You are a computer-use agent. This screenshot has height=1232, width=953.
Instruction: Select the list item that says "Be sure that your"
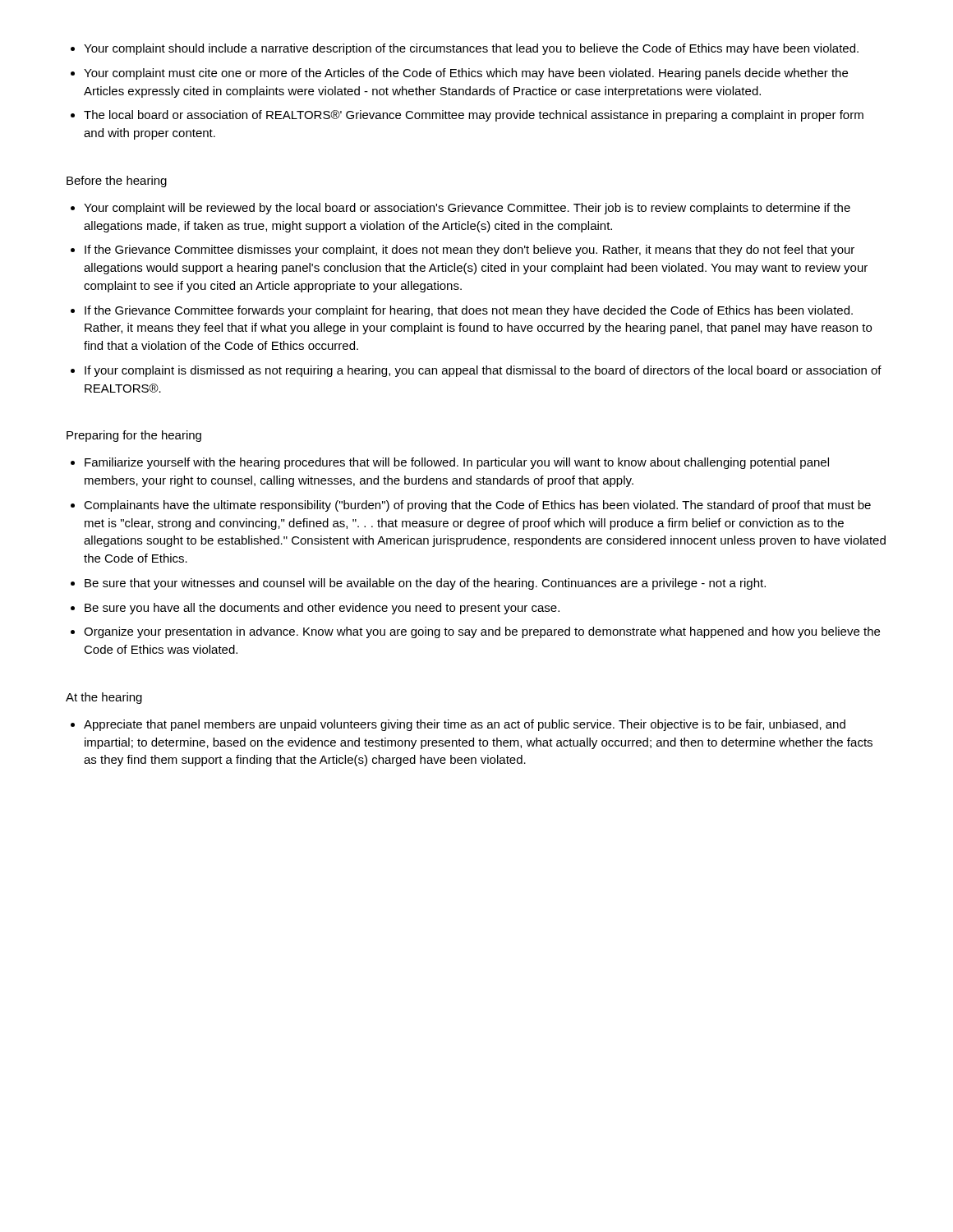425,583
